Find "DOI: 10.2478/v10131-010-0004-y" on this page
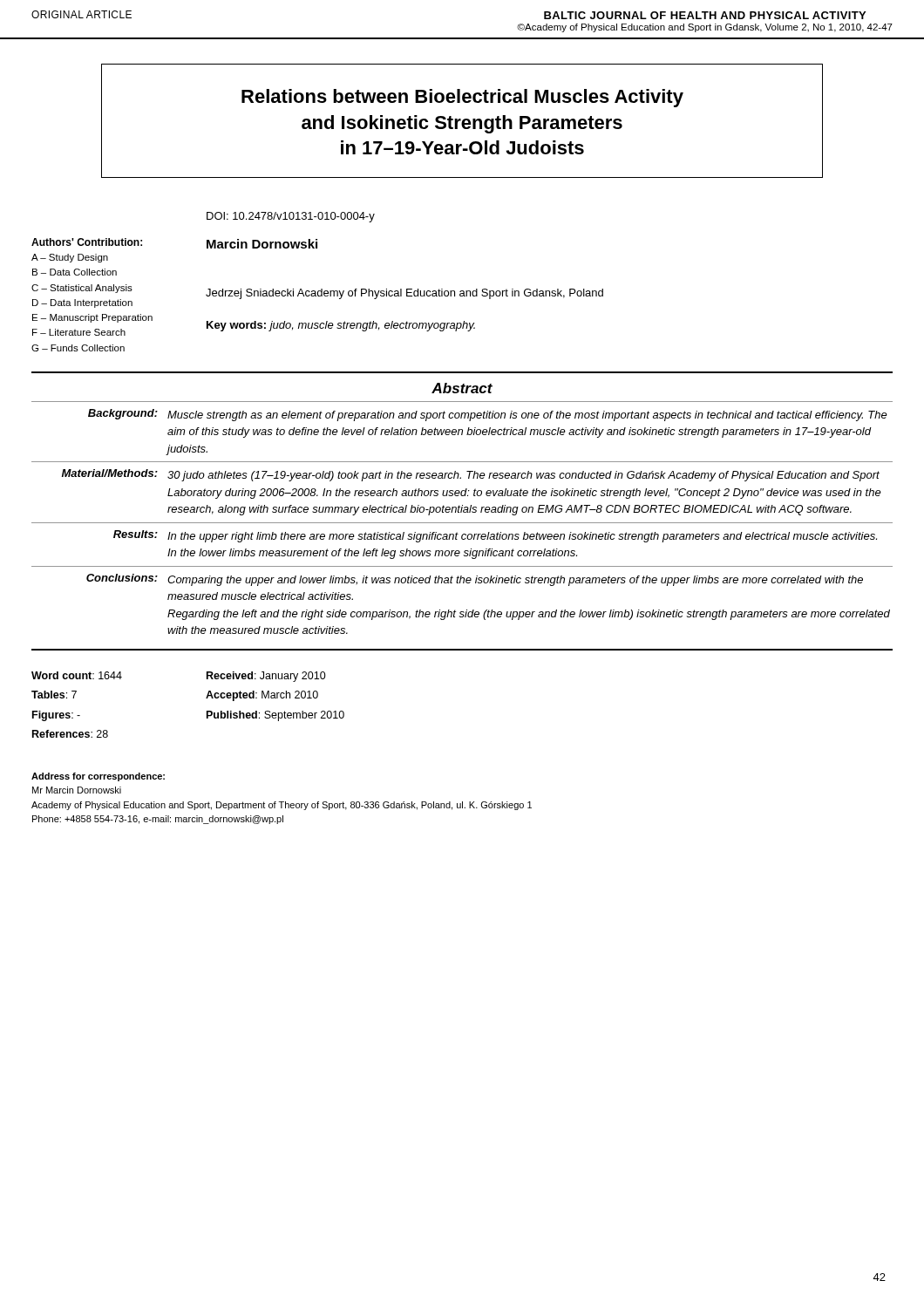The height and width of the screenshot is (1308, 924). click(290, 216)
